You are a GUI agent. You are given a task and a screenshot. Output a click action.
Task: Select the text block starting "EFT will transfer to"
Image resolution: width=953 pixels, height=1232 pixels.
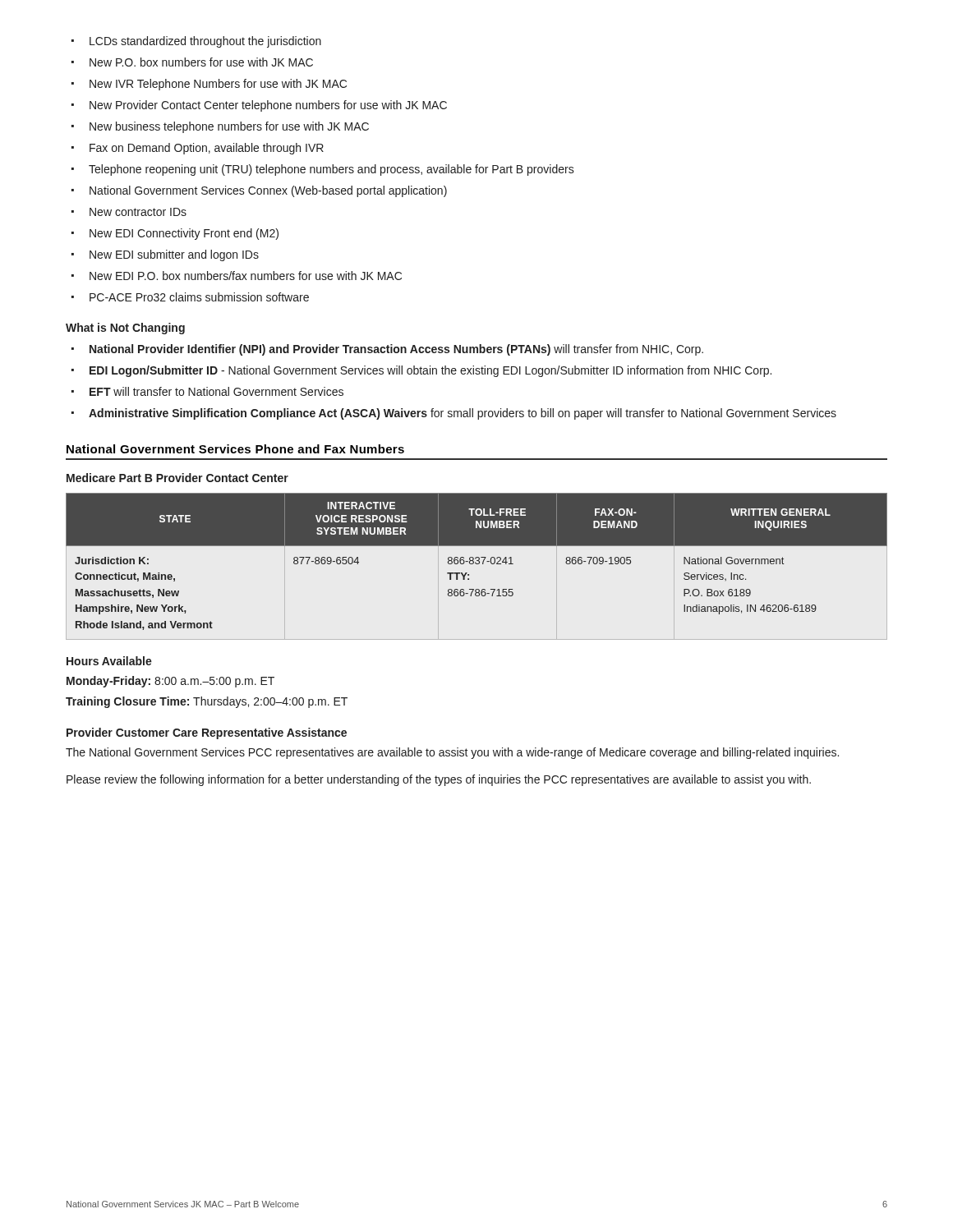[x=216, y=392]
